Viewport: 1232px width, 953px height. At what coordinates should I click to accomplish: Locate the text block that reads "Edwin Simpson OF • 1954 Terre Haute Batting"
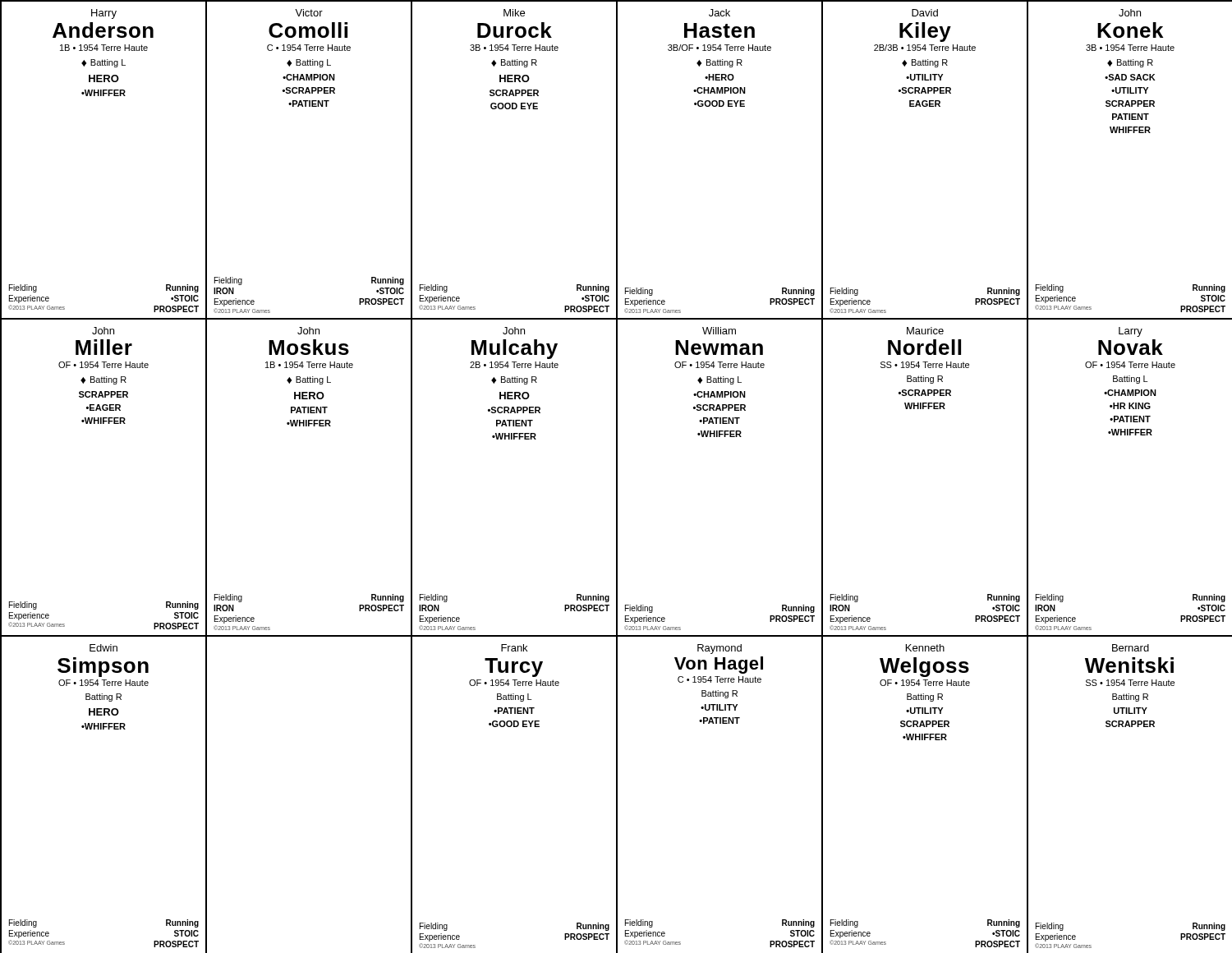[x=103, y=648]
